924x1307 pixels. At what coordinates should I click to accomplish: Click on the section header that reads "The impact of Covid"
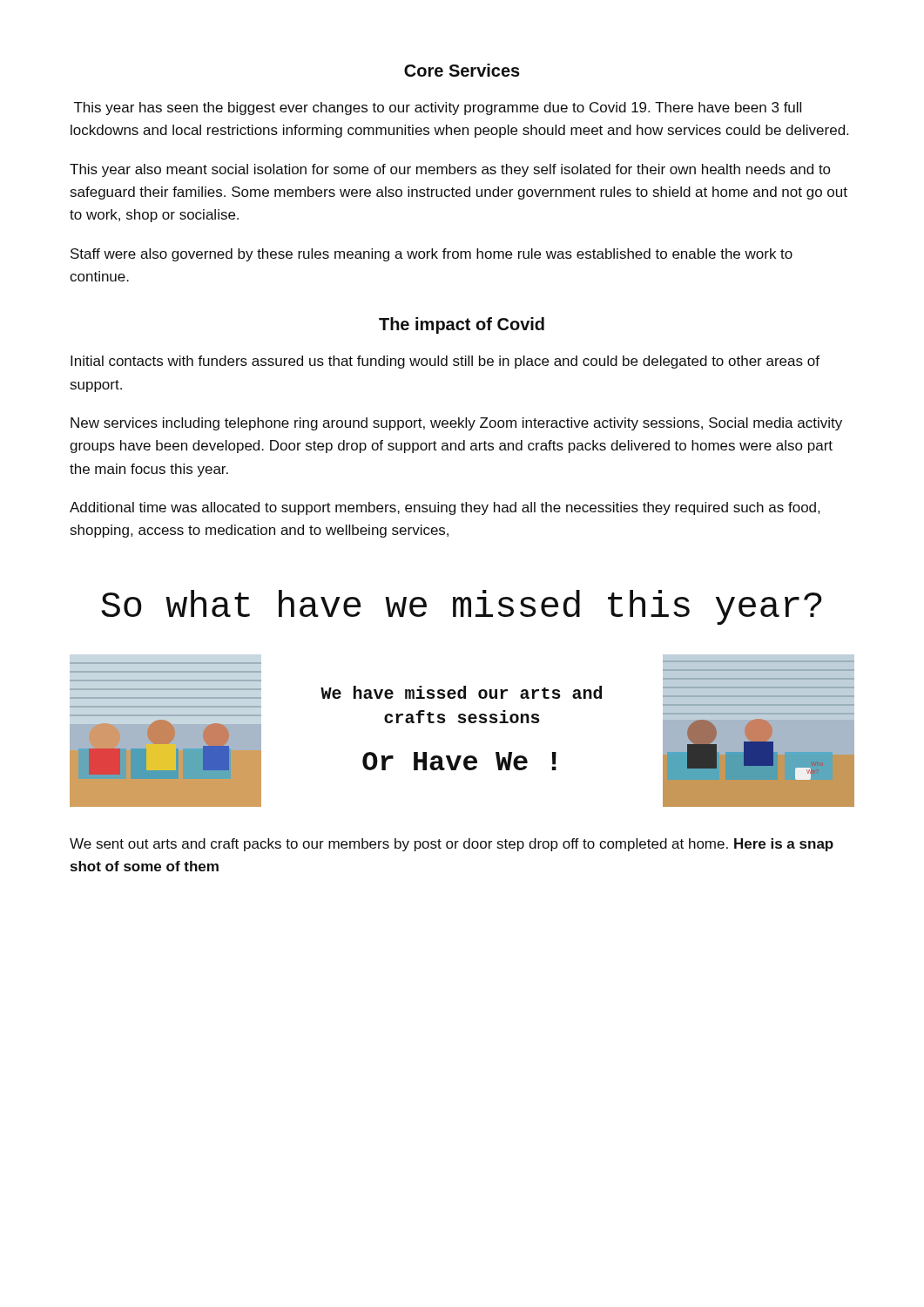click(x=462, y=324)
